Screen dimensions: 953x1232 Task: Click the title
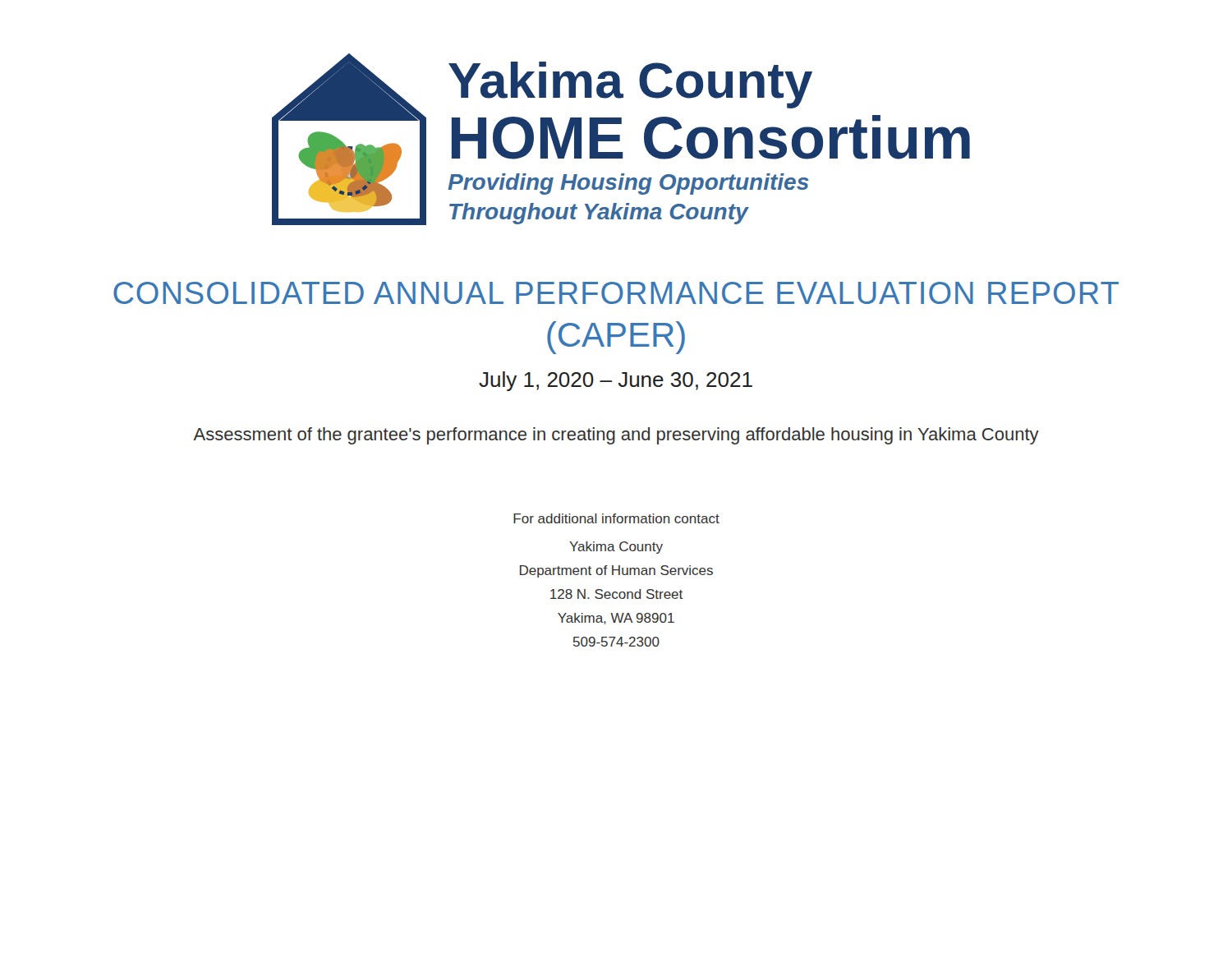(x=616, y=334)
